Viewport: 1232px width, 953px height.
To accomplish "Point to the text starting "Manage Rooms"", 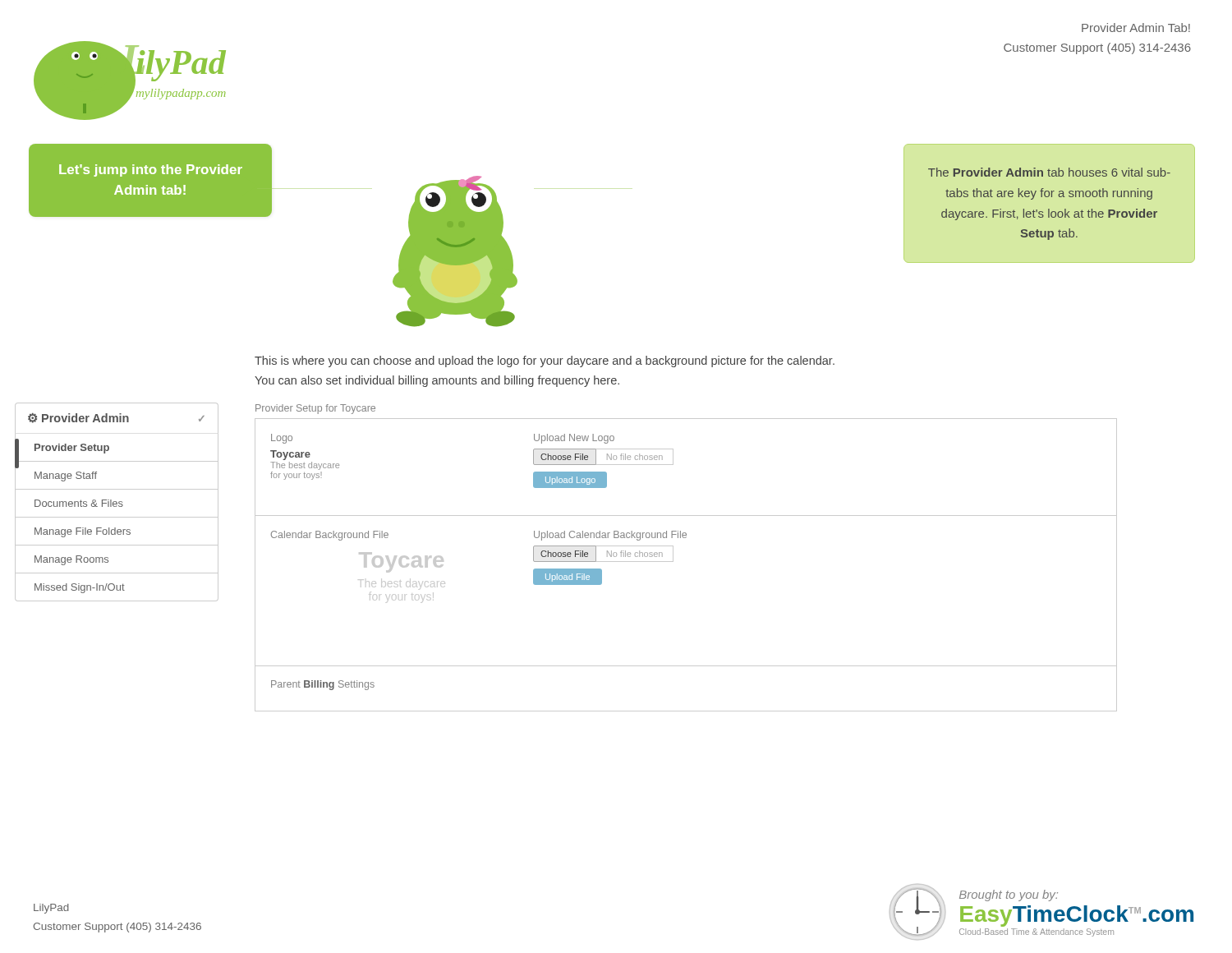I will (x=71, y=559).
